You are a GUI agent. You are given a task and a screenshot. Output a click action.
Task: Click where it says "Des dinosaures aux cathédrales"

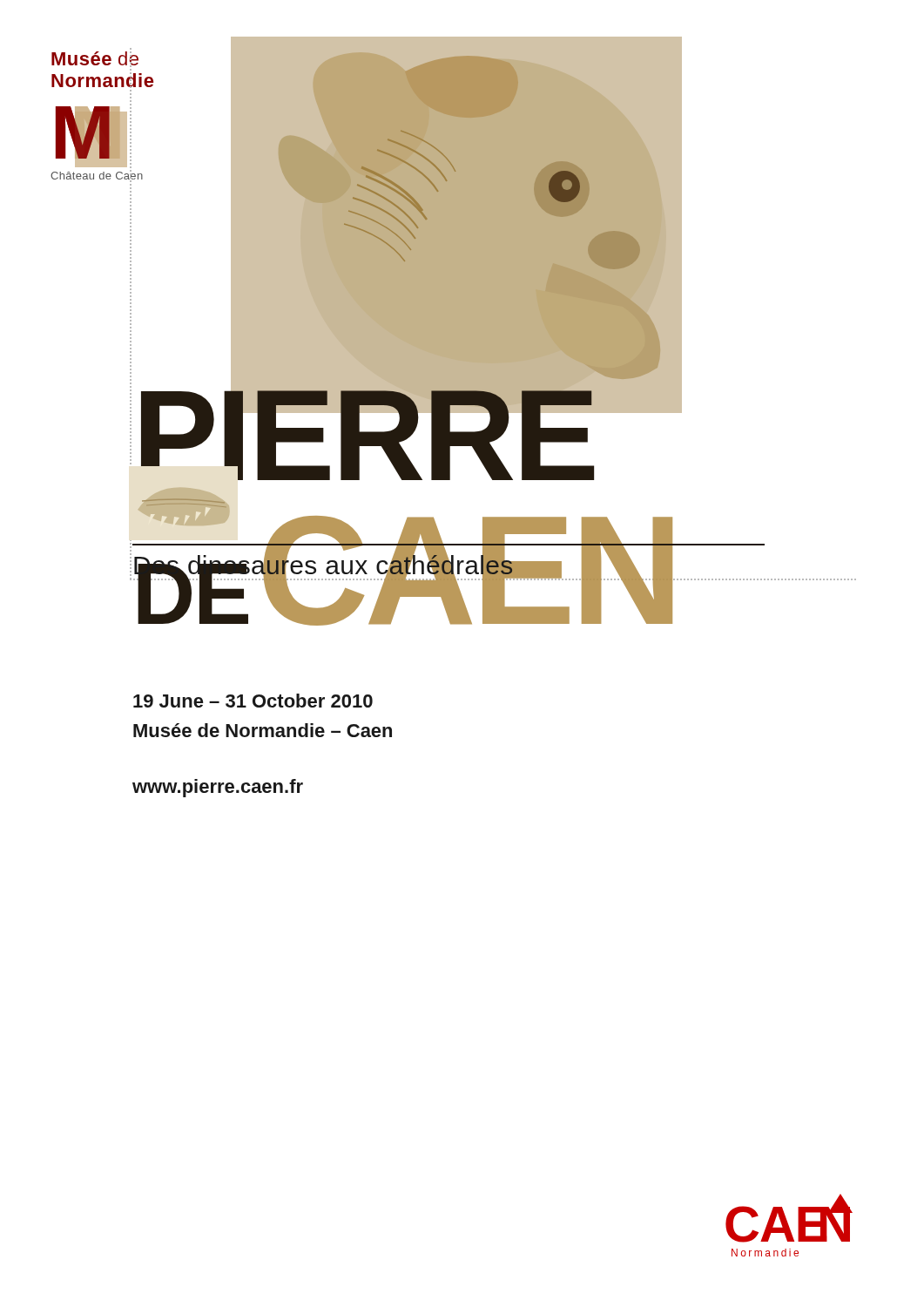coord(449,562)
